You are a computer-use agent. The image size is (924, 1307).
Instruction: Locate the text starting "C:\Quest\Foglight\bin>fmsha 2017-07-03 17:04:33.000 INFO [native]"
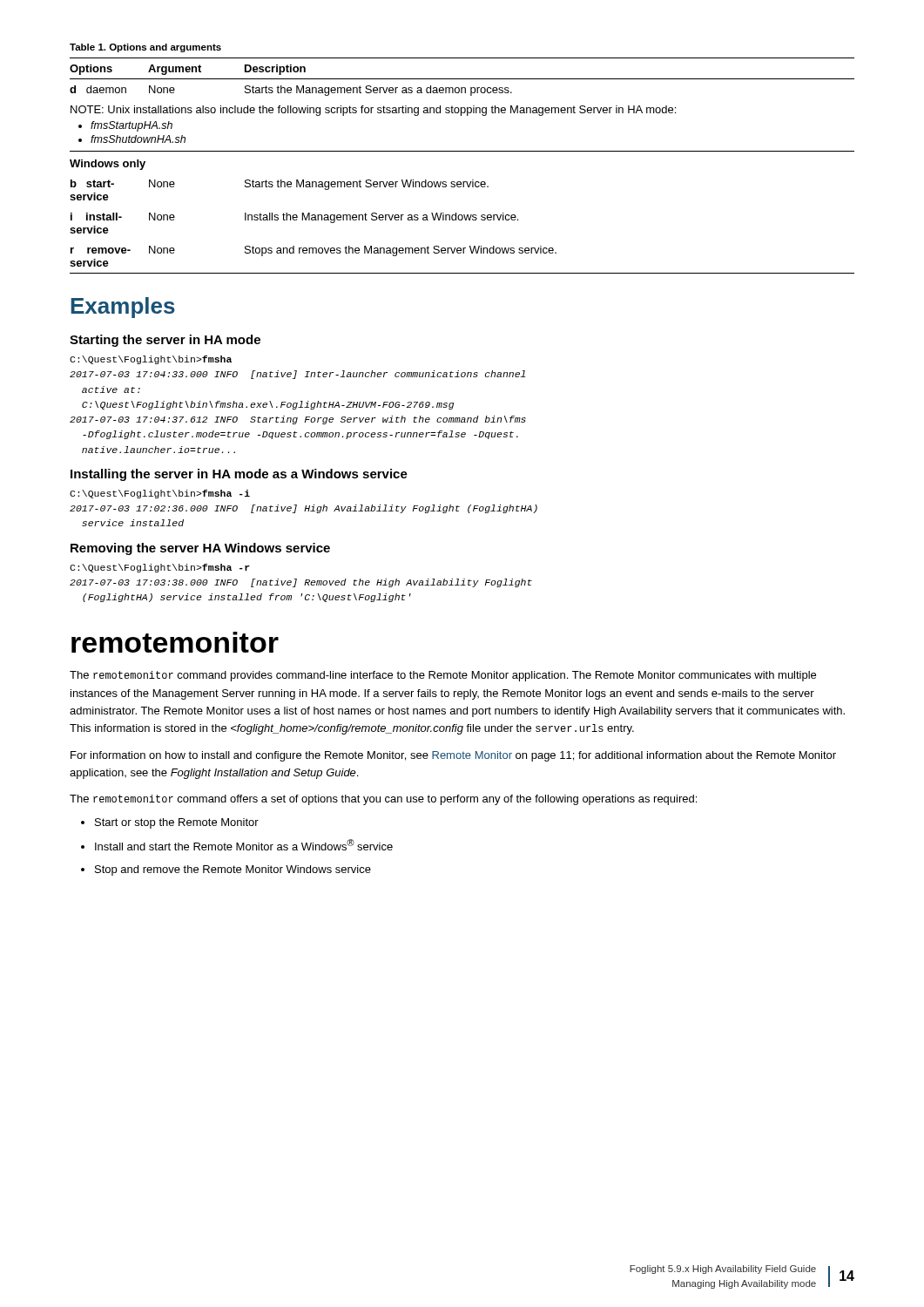pyautogui.click(x=462, y=405)
